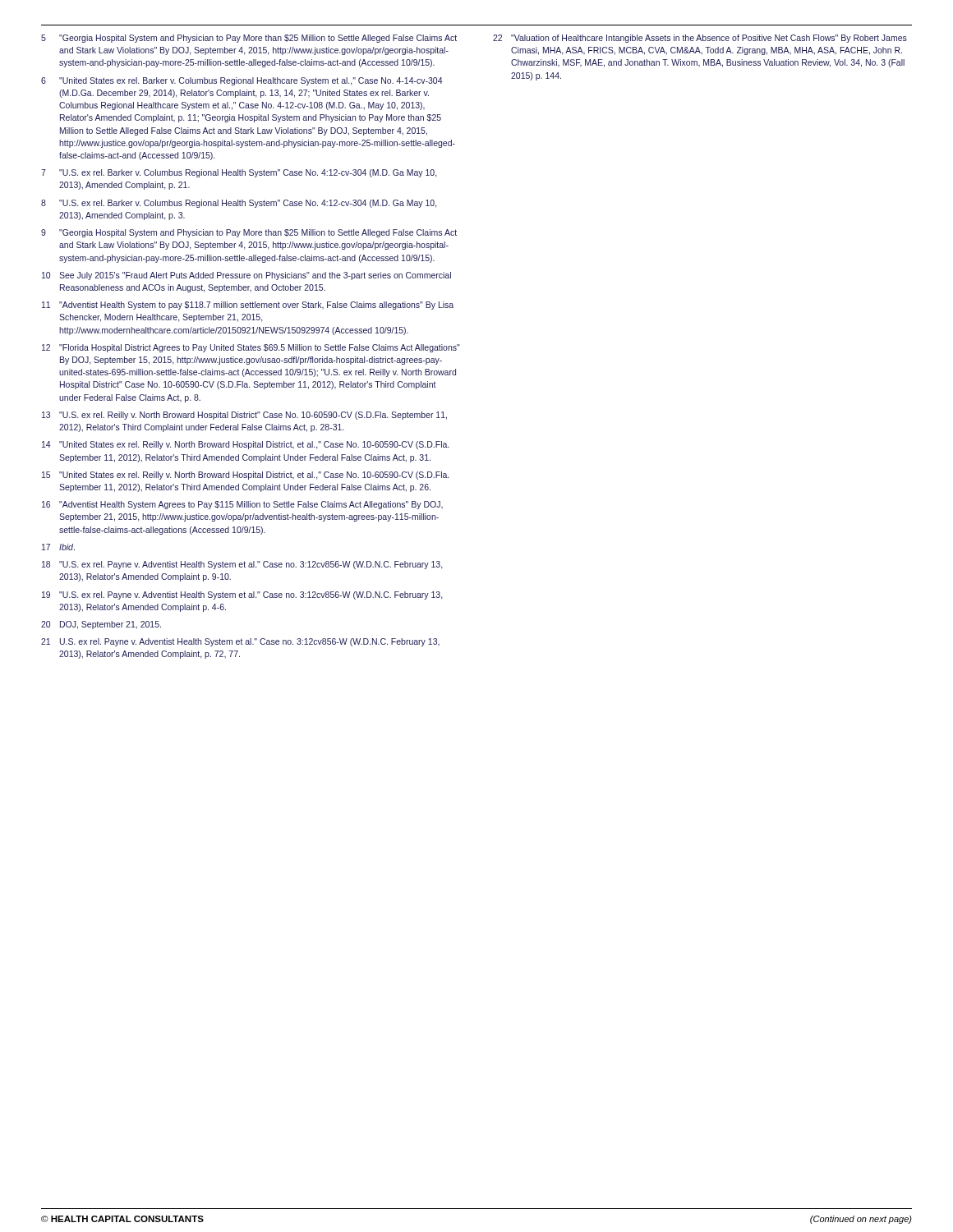The width and height of the screenshot is (953, 1232).
Task: Click on the block starting "18 "U.S. ex rel. Payne"
Action: coord(251,571)
